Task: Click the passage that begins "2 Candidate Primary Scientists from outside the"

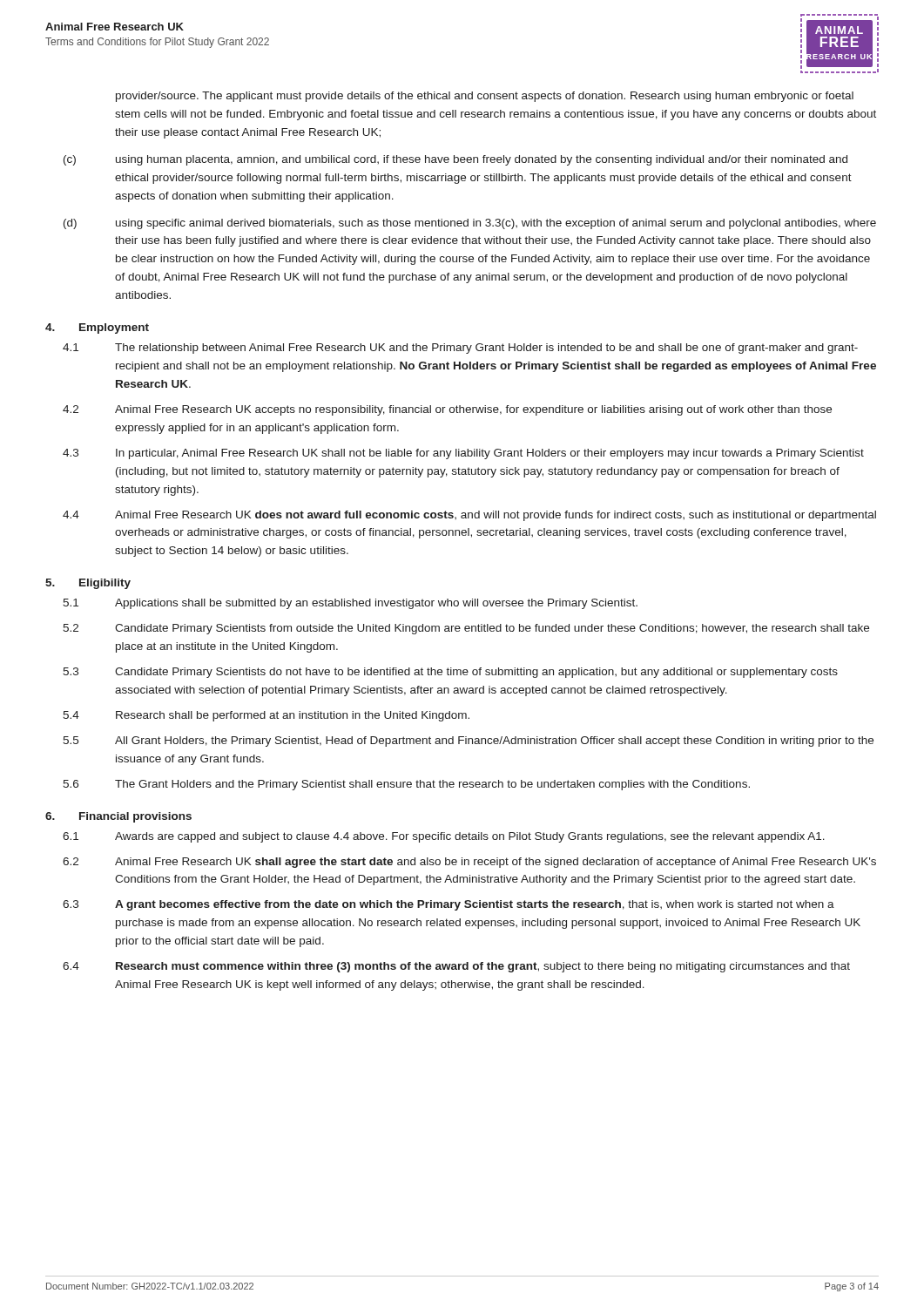Action: click(x=462, y=638)
